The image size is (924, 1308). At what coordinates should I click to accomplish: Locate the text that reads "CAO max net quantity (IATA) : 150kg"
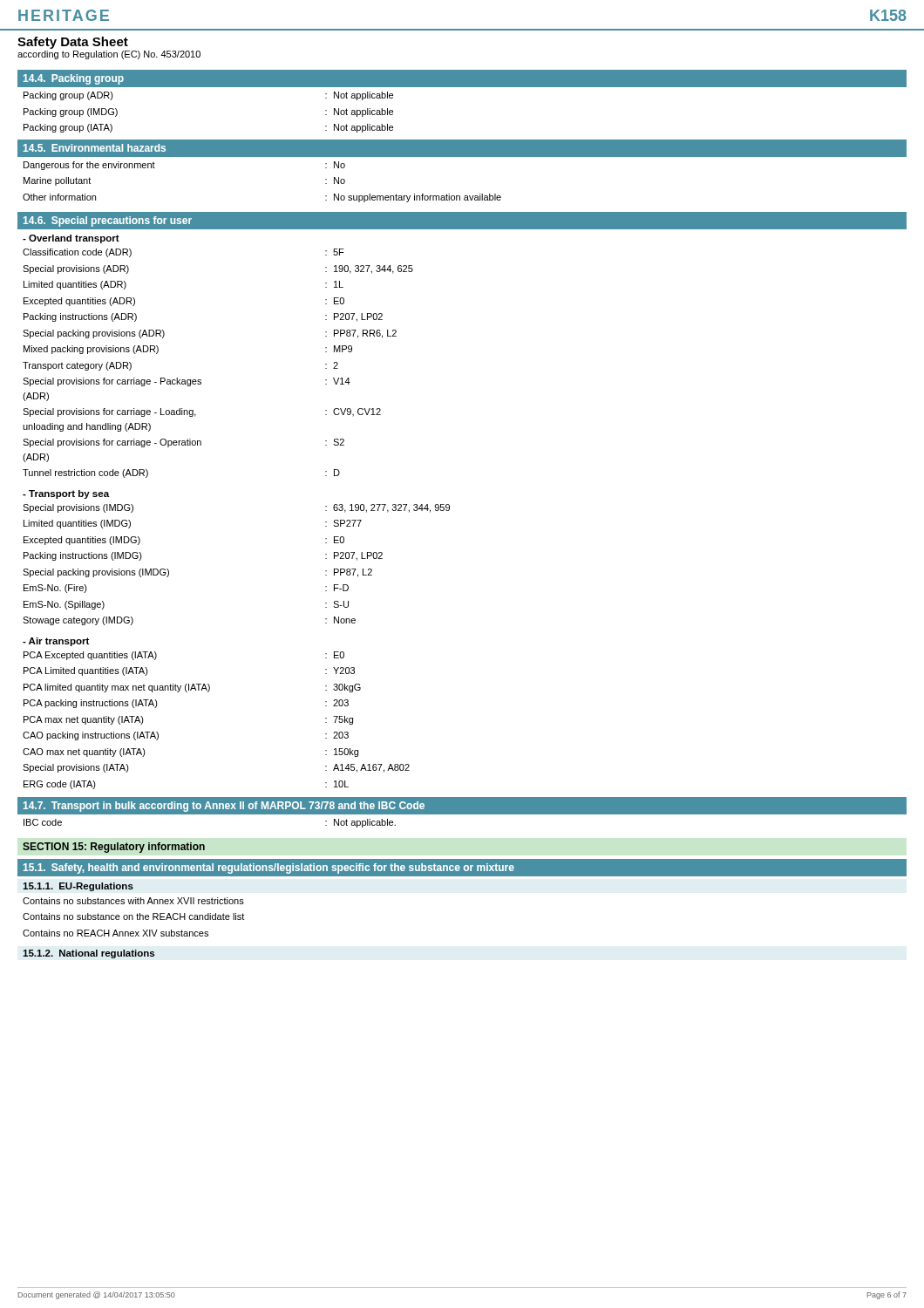[x=84, y=752]
